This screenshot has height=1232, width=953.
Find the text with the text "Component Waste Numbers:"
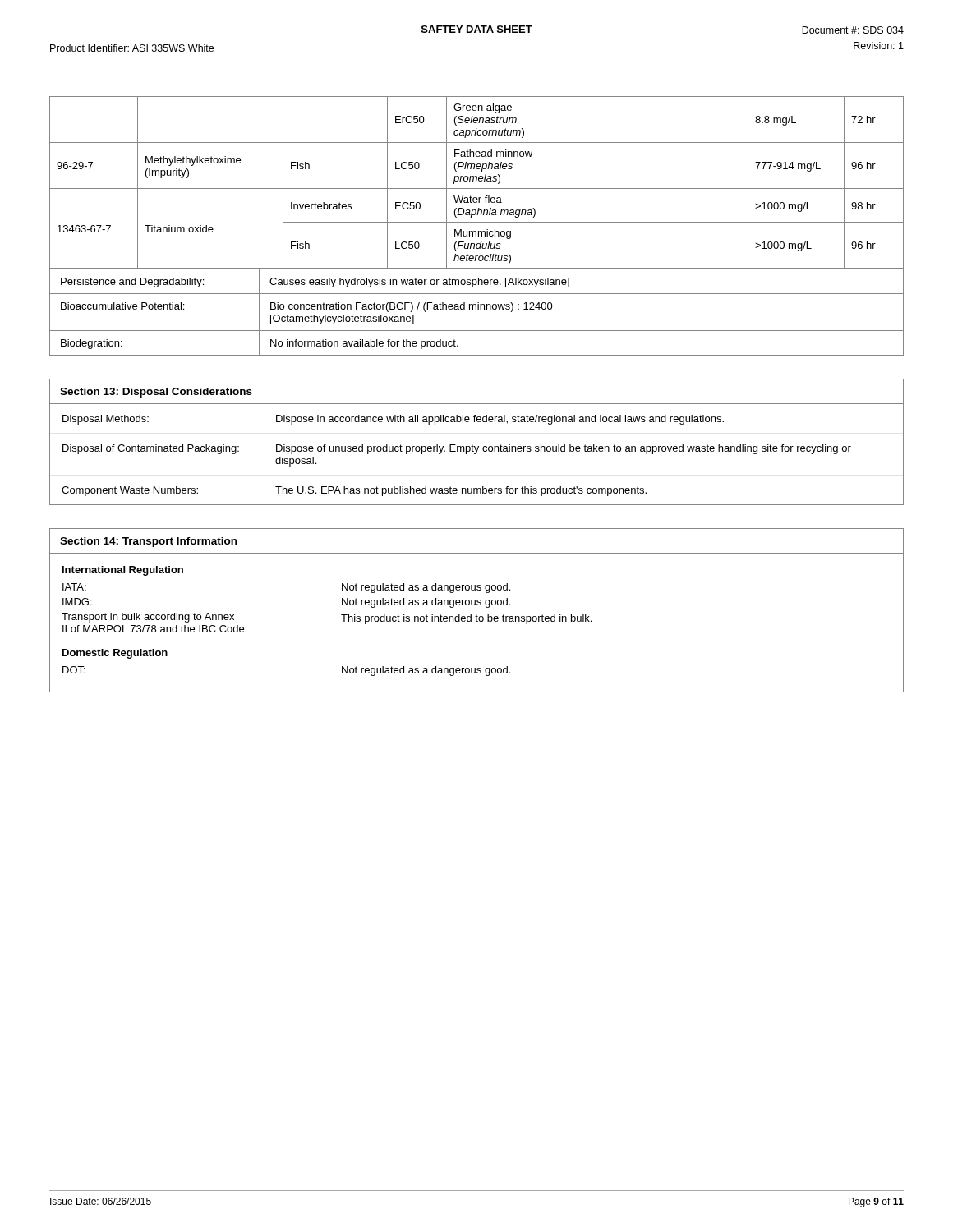coord(130,490)
